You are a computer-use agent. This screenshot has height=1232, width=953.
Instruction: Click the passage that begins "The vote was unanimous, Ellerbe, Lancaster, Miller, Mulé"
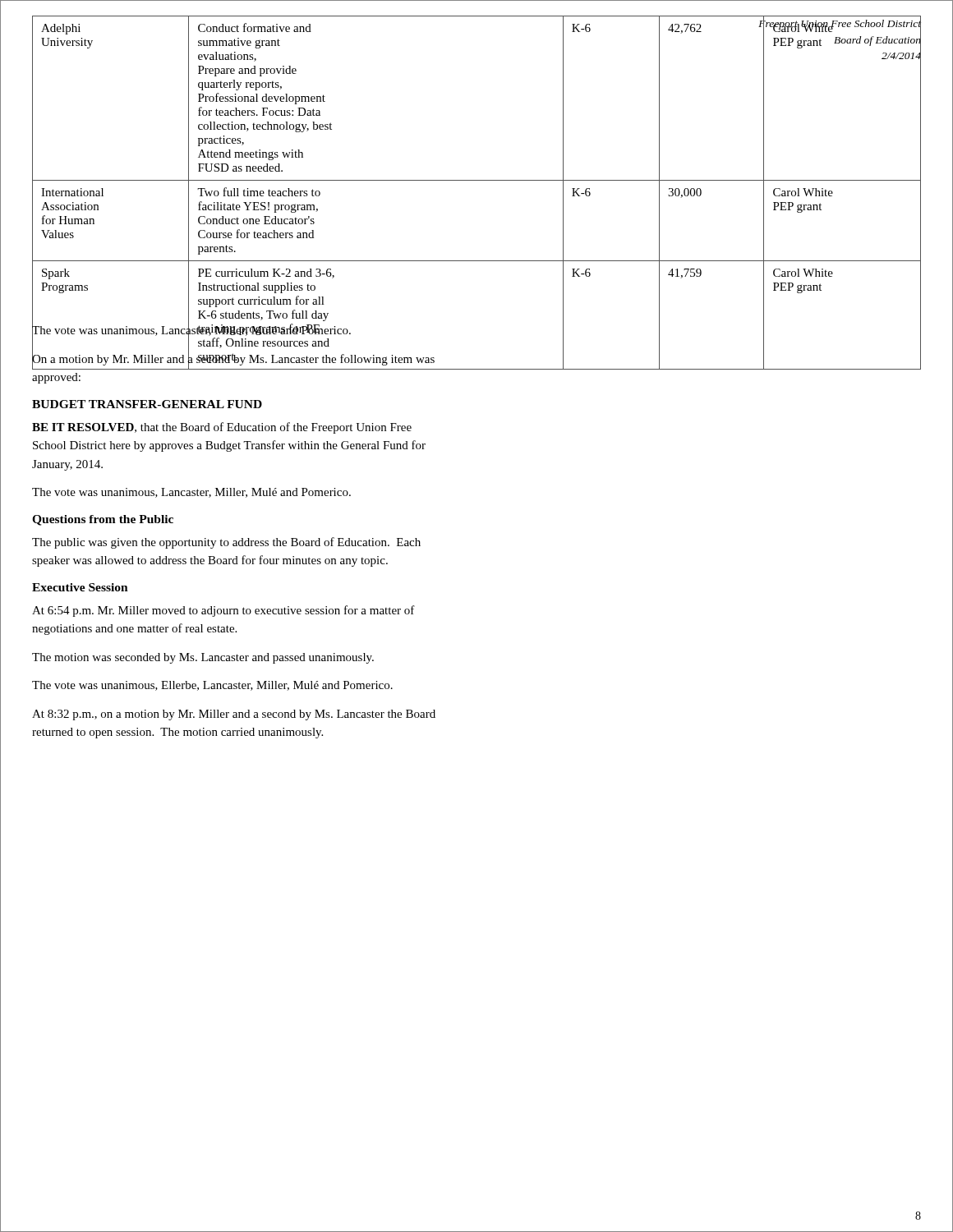[x=213, y=685]
